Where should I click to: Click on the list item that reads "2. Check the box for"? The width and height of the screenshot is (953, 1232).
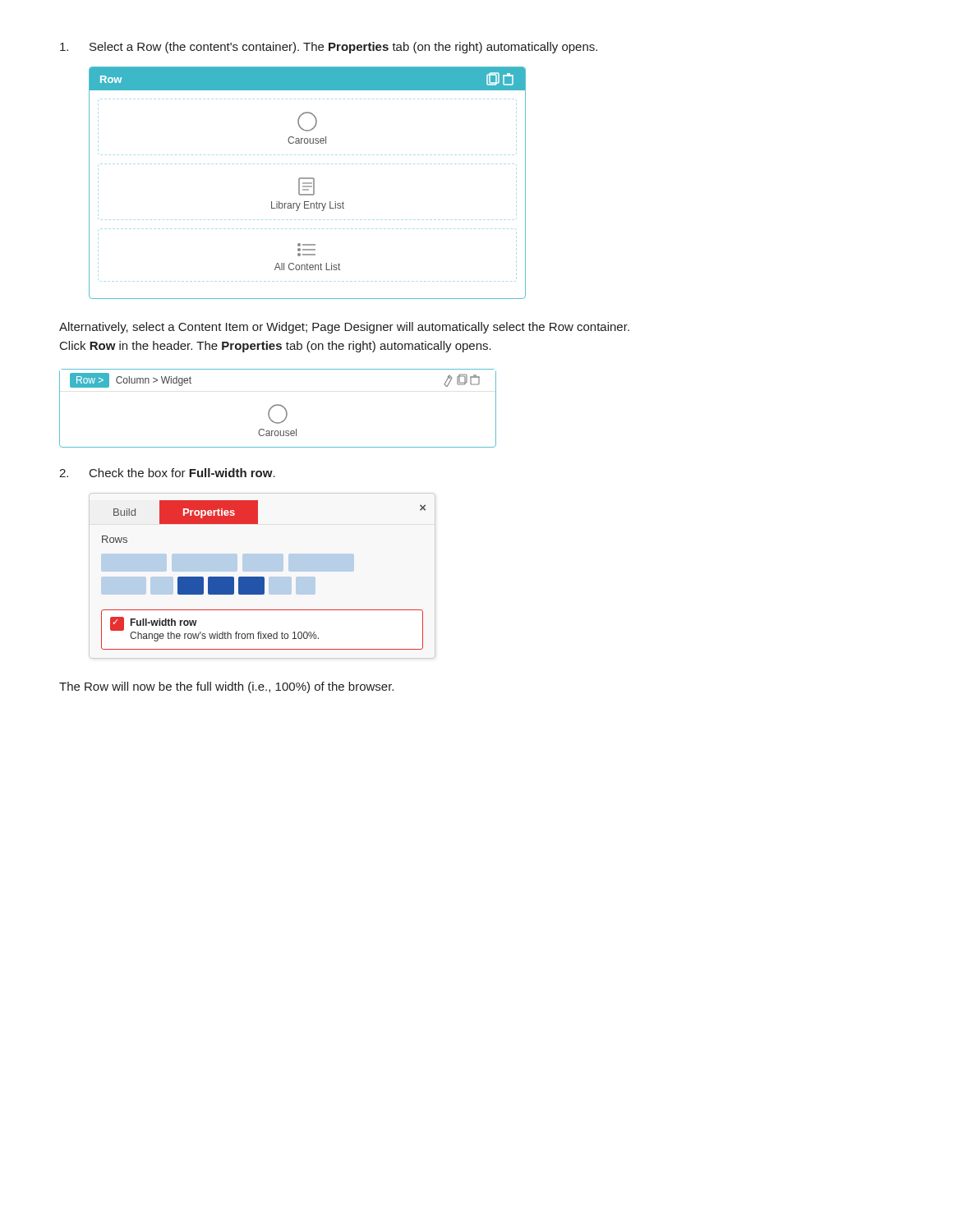167,472
